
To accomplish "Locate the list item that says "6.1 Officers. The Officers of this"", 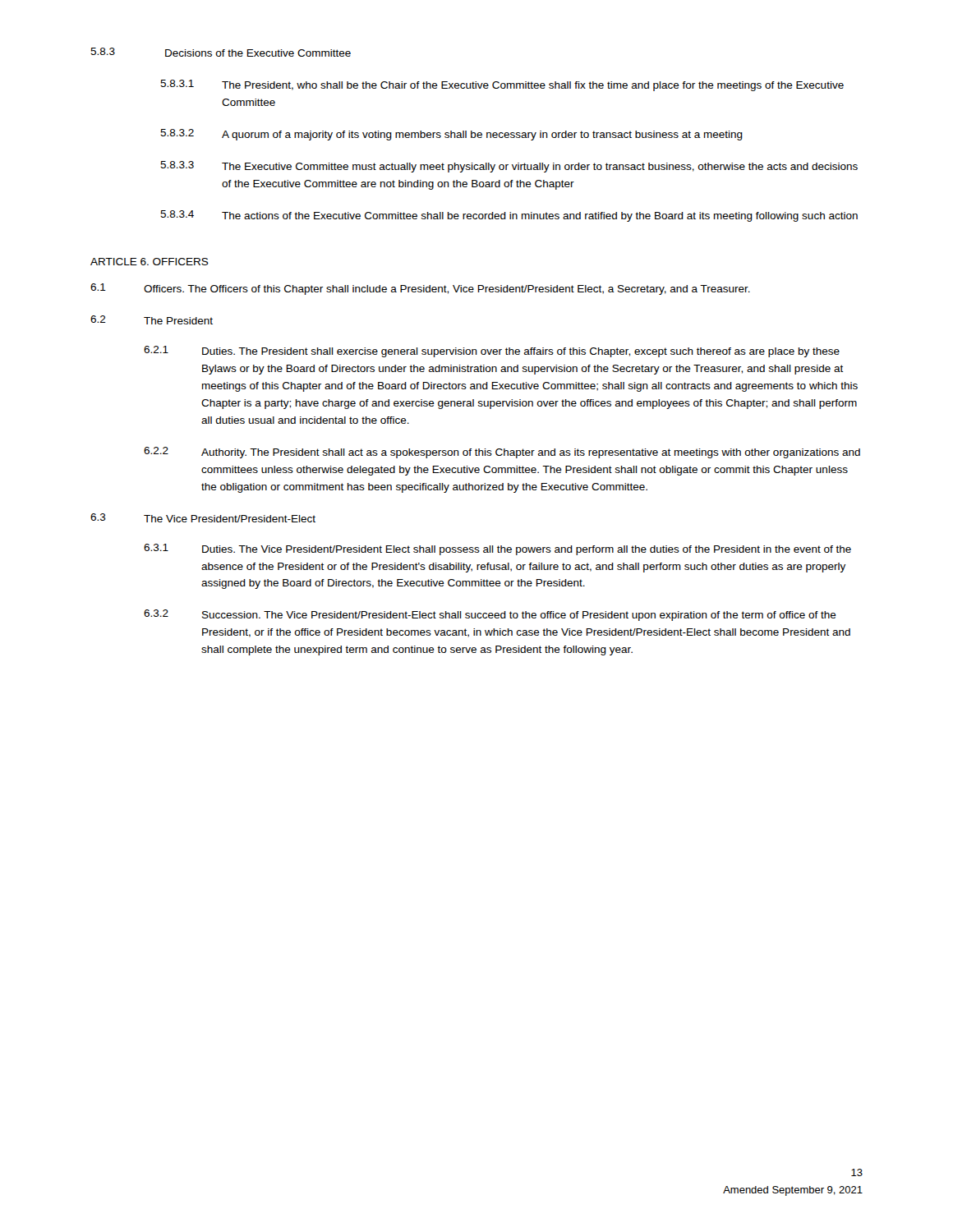I will tap(476, 290).
